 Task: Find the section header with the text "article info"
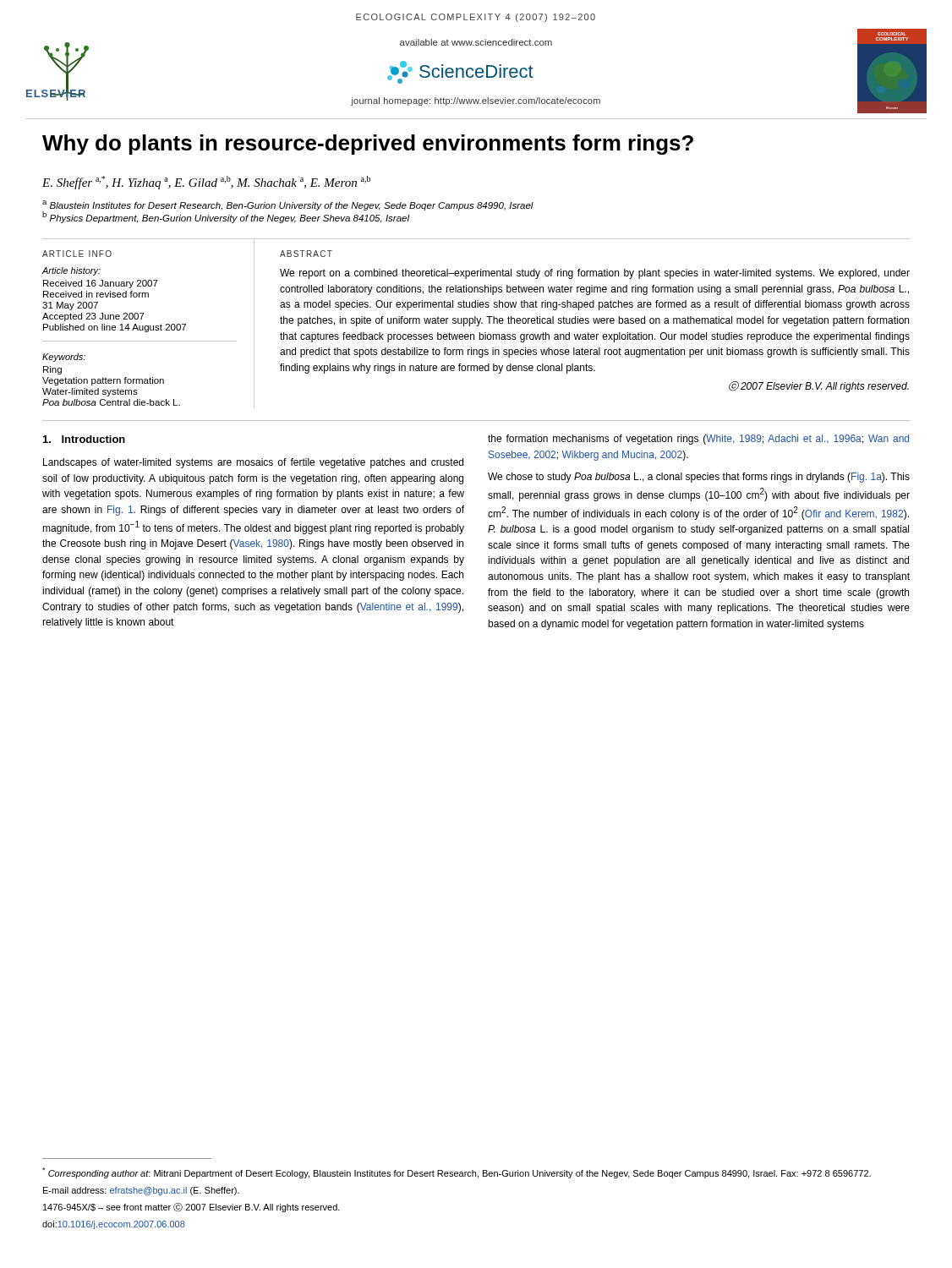tap(77, 254)
